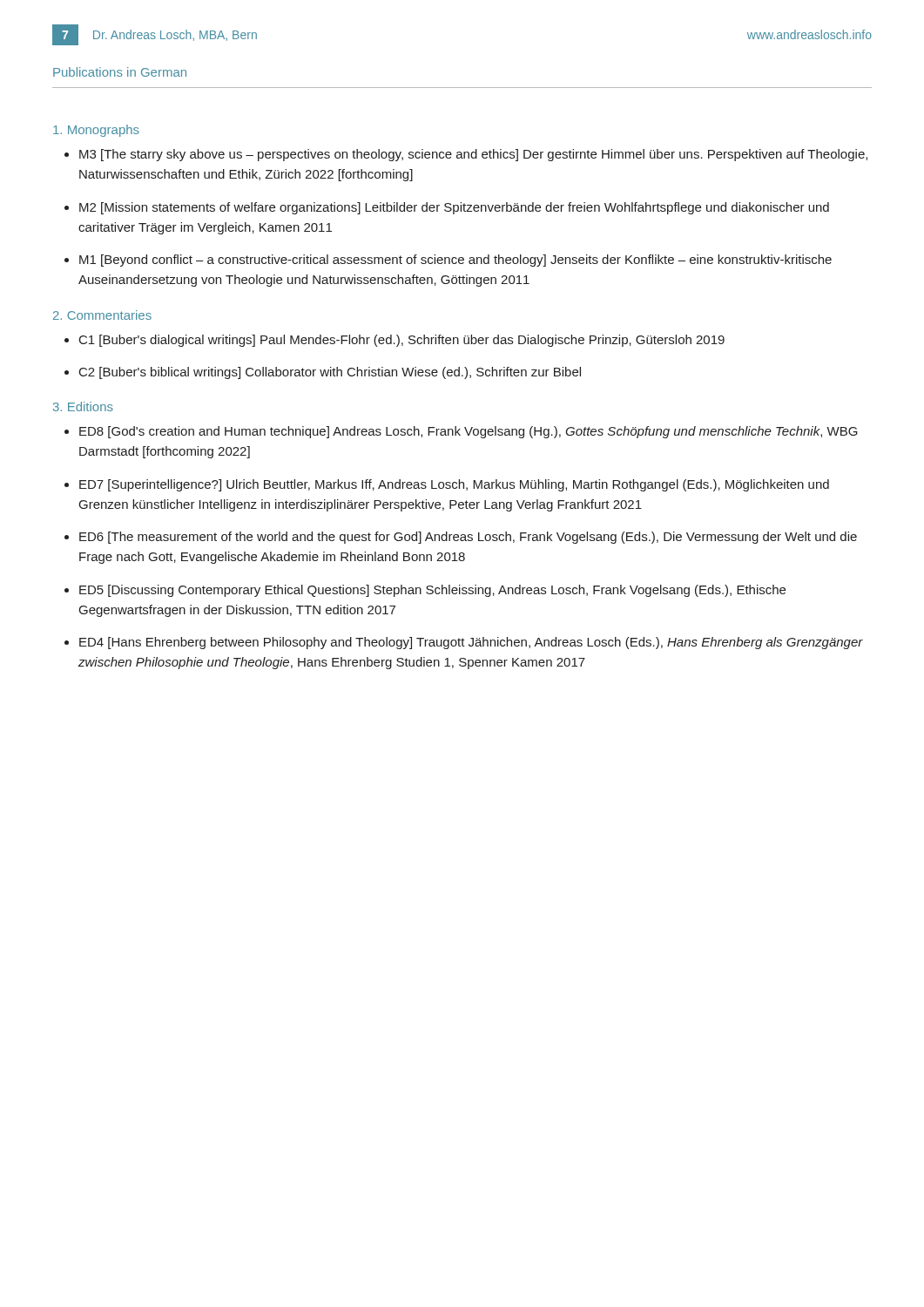Image resolution: width=924 pixels, height=1307 pixels.
Task: Click the passage that begins "M1 [Beyond conflict – a constructive-critical assessment of"
Action: (455, 269)
